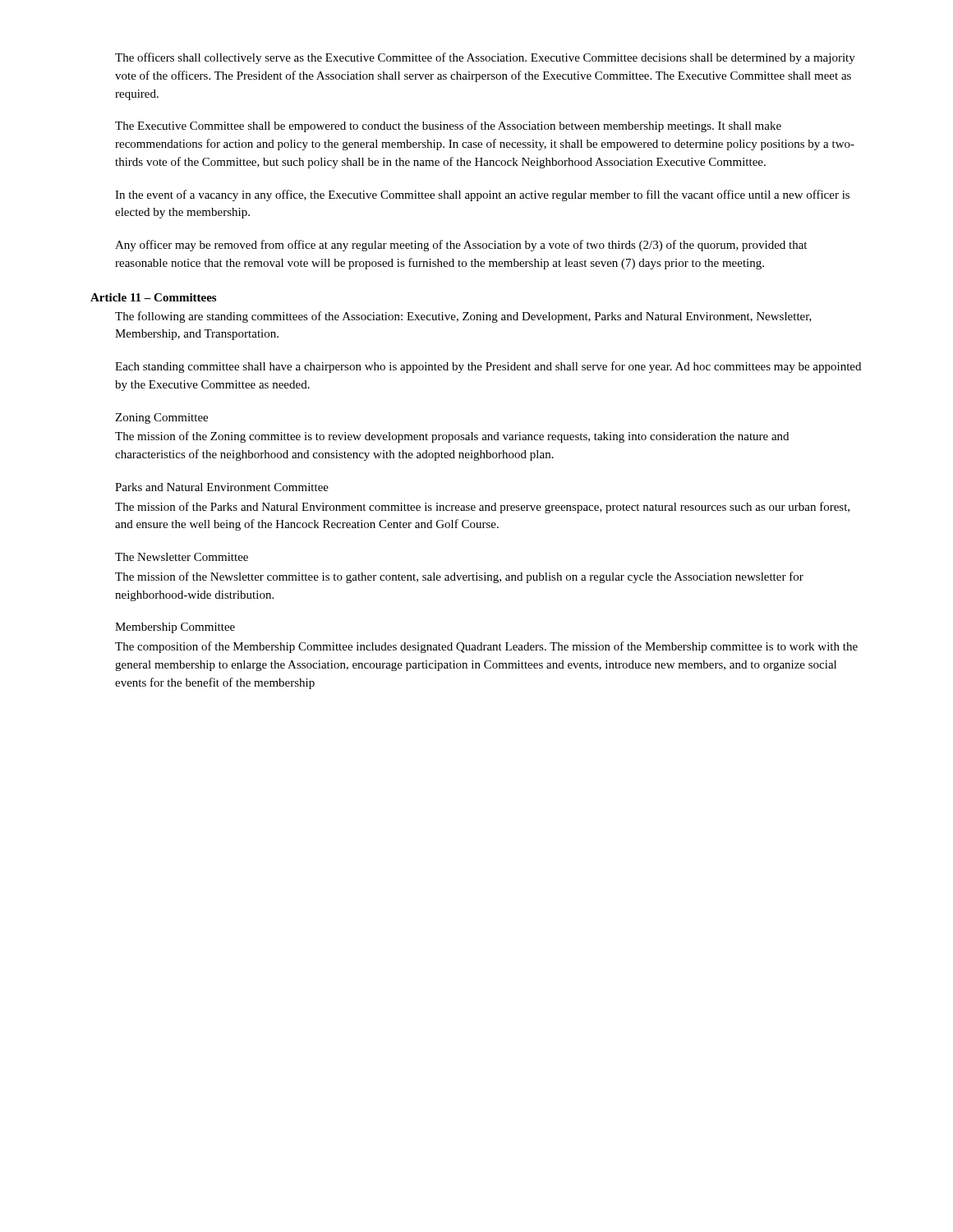Click on the block starting "Parks and Natural Environment Committee The mission"

pos(489,505)
